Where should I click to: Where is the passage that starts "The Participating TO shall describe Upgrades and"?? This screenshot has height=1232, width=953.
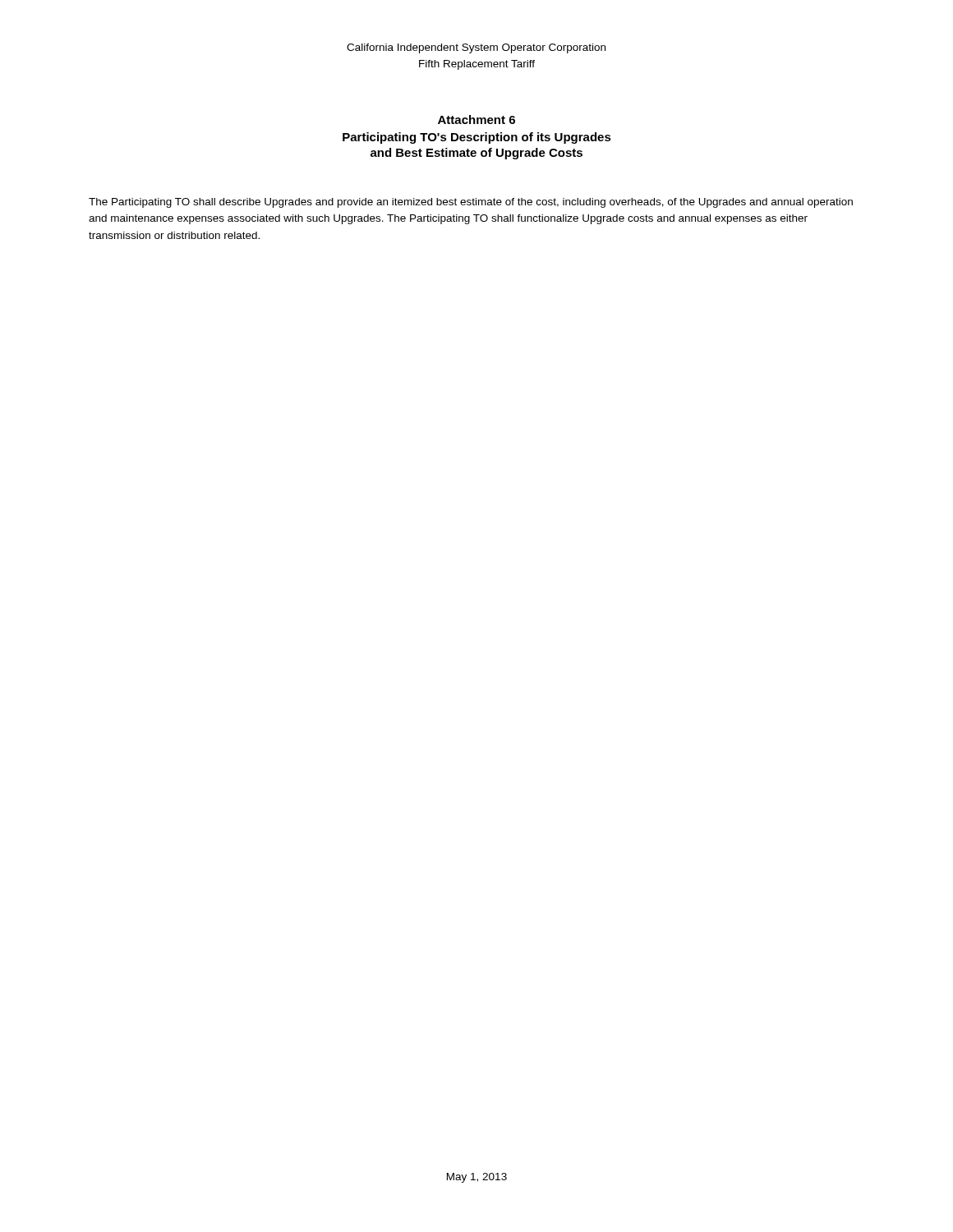(x=471, y=218)
